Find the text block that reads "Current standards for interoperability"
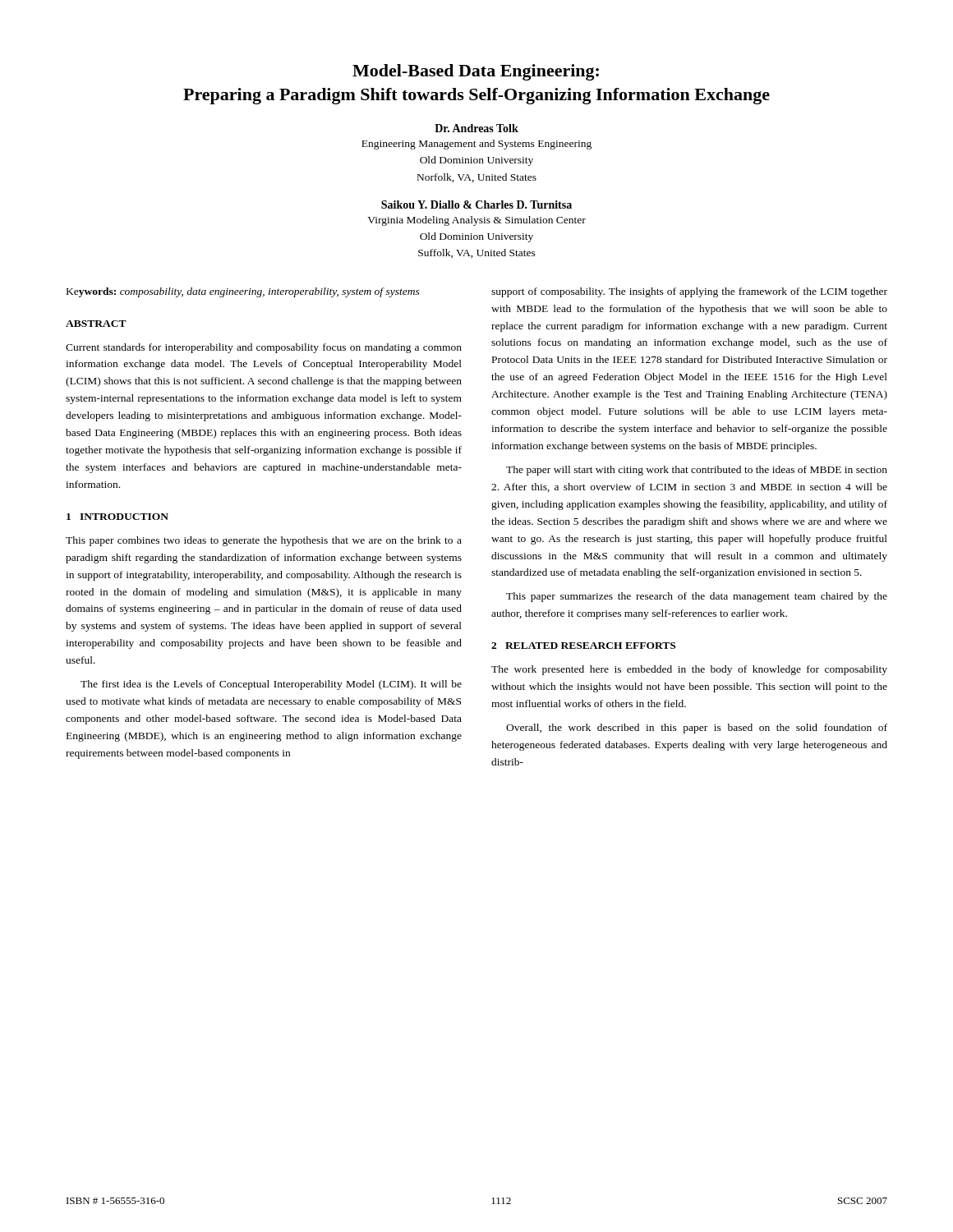The height and width of the screenshot is (1232, 953). [264, 416]
